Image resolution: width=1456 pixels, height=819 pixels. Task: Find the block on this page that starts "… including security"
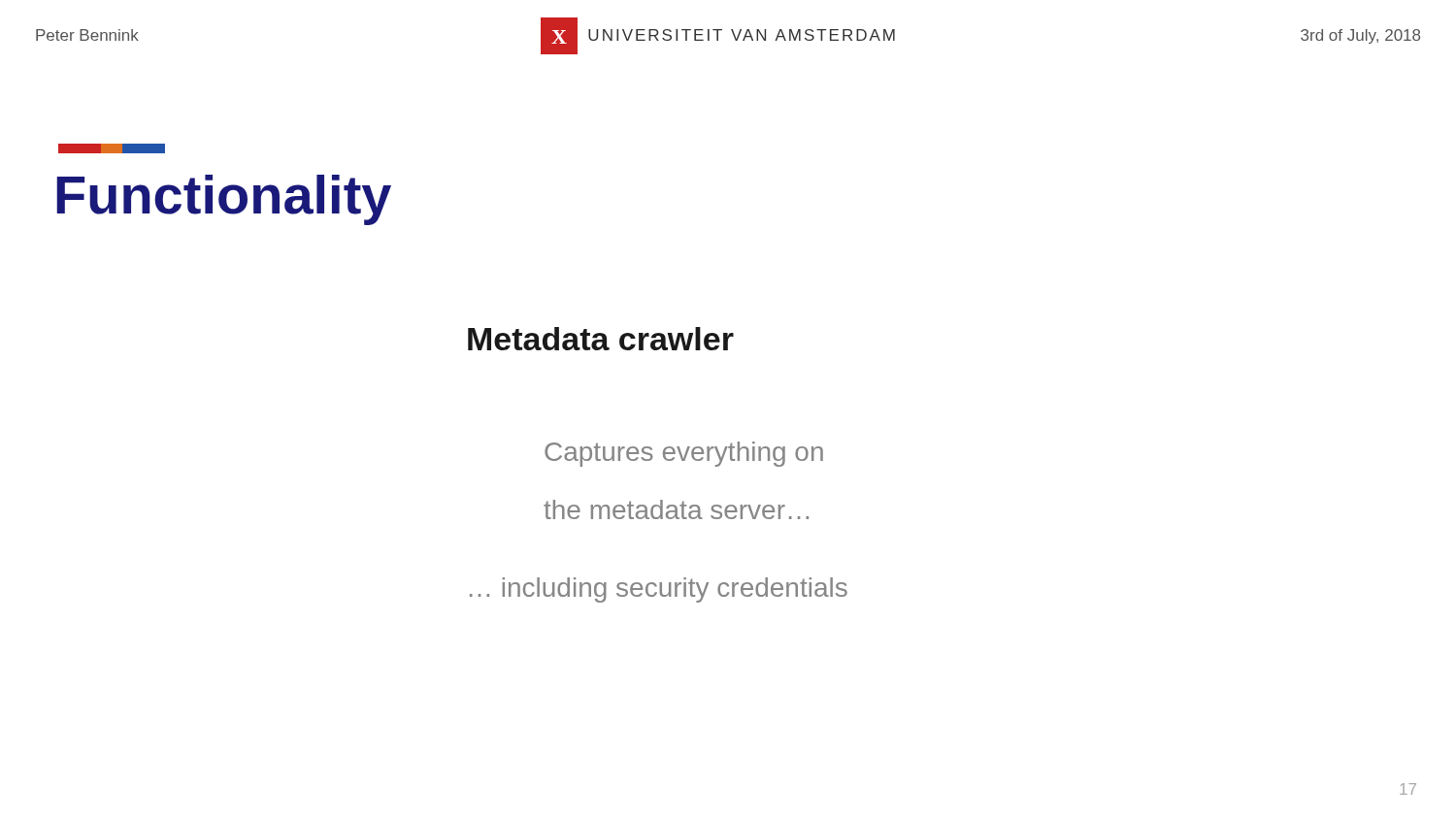(x=657, y=588)
